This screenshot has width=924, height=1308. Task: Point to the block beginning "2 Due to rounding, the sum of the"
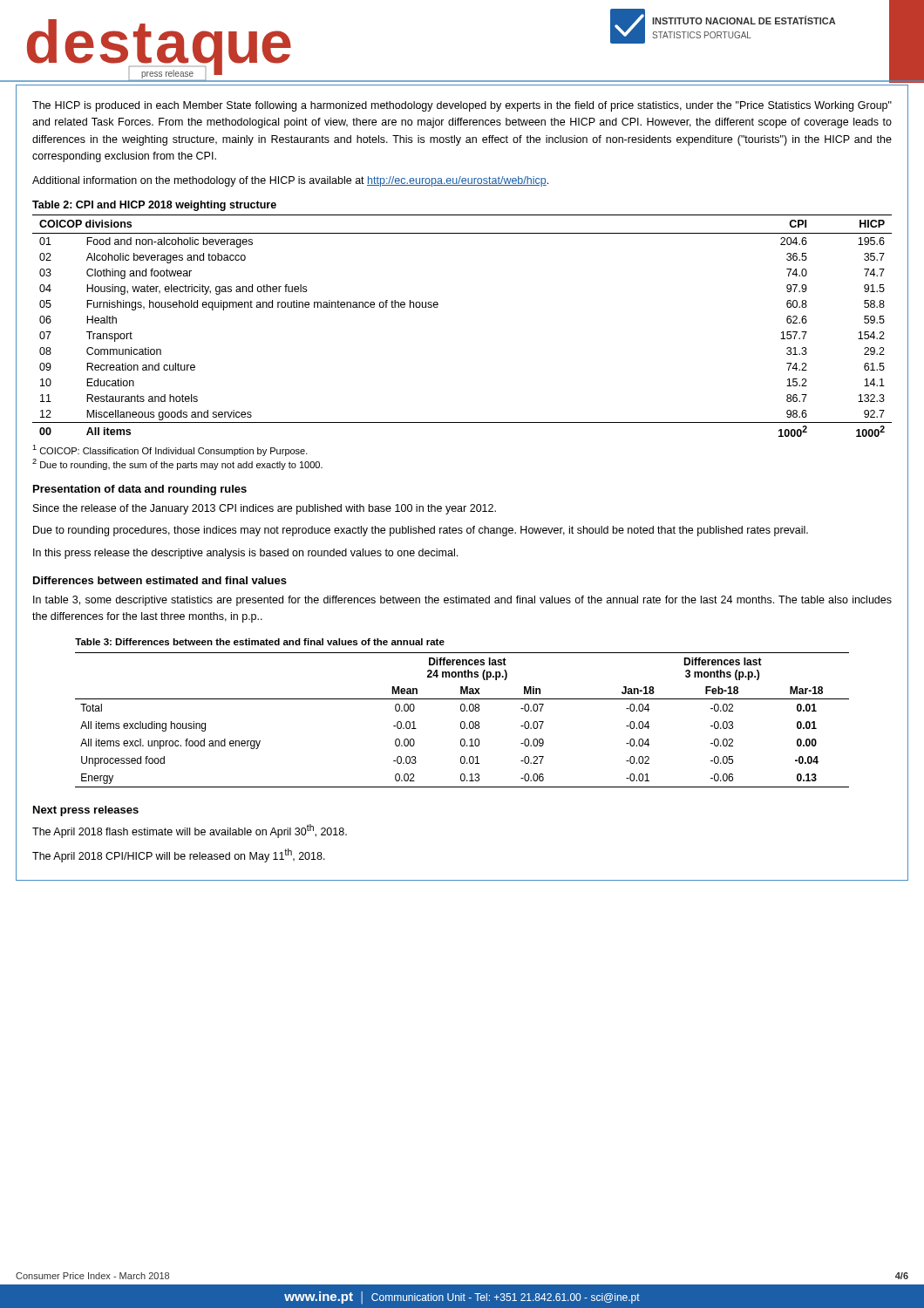tap(178, 464)
